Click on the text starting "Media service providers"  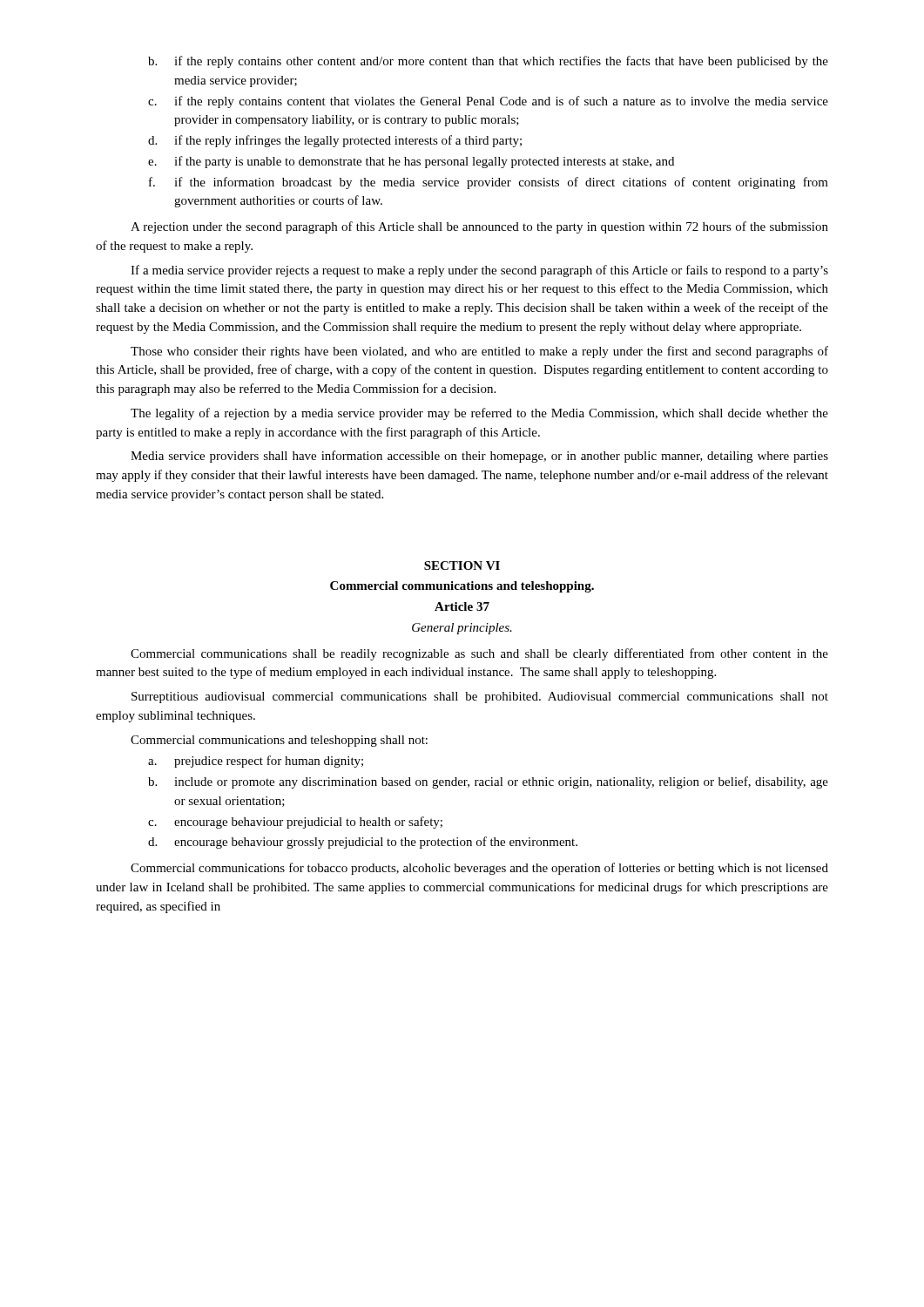[462, 476]
